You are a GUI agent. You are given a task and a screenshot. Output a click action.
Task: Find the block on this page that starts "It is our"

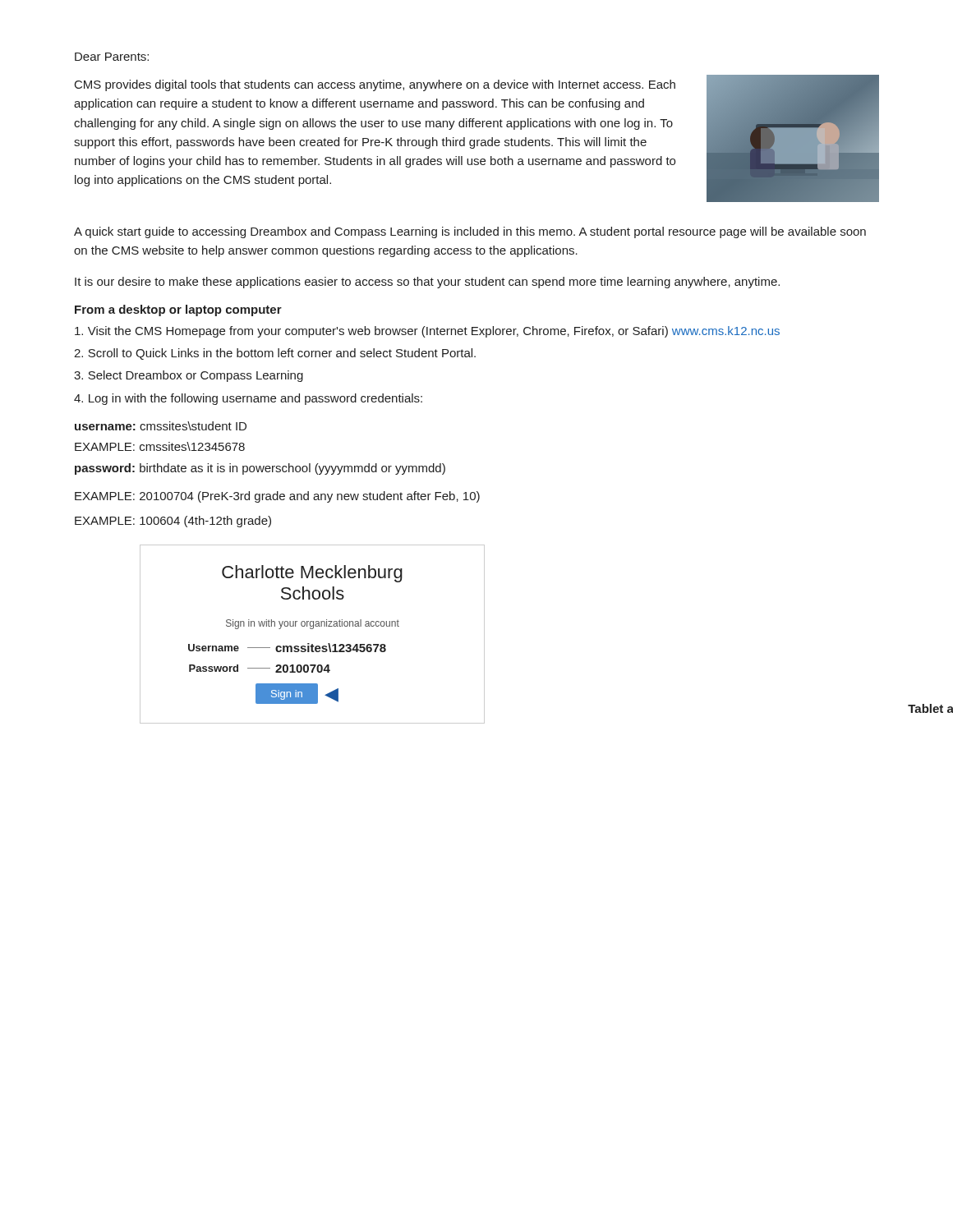(x=427, y=281)
